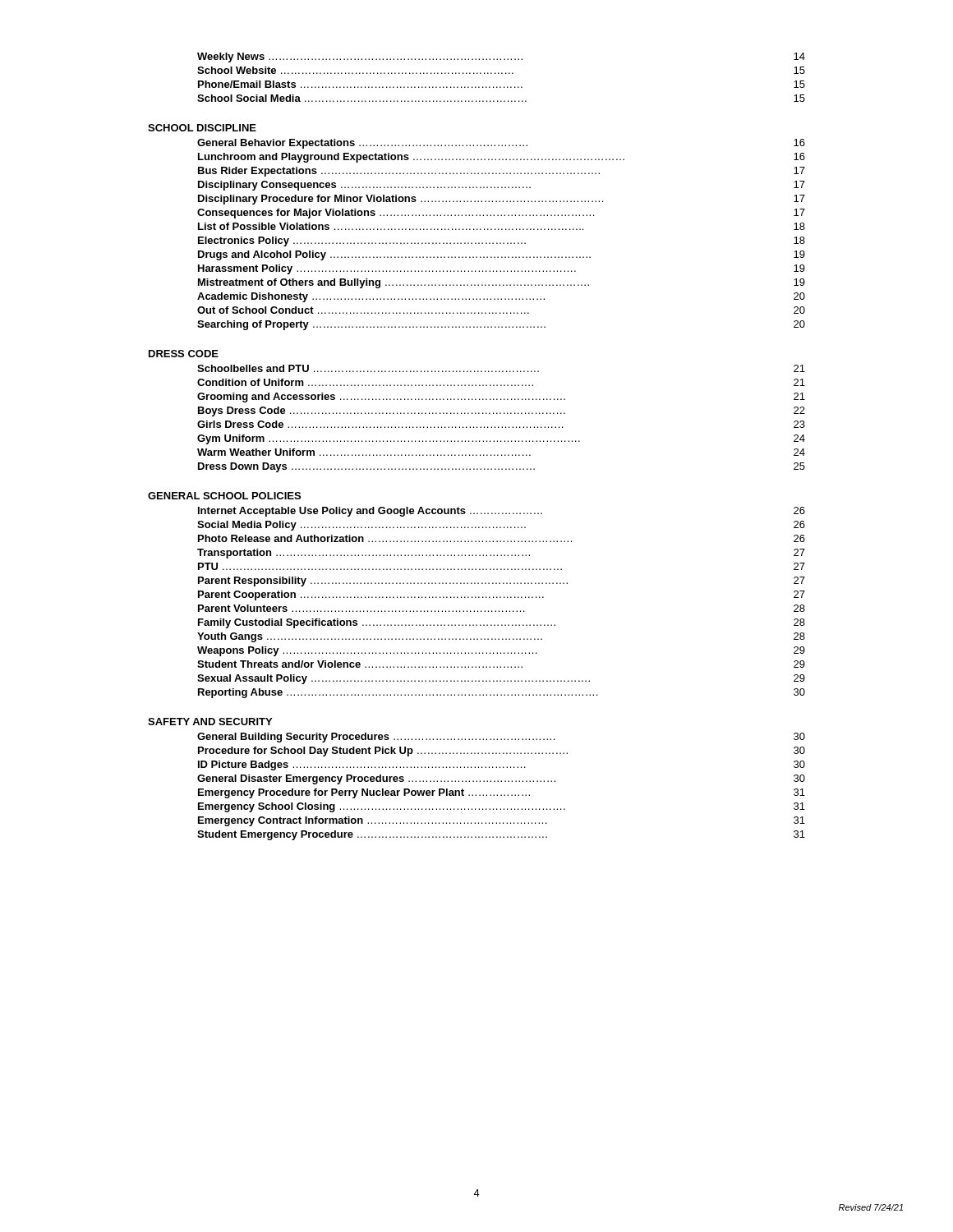Locate the section header that reads "DRESS CODE"
The image size is (953, 1232).
pyautogui.click(x=183, y=354)
